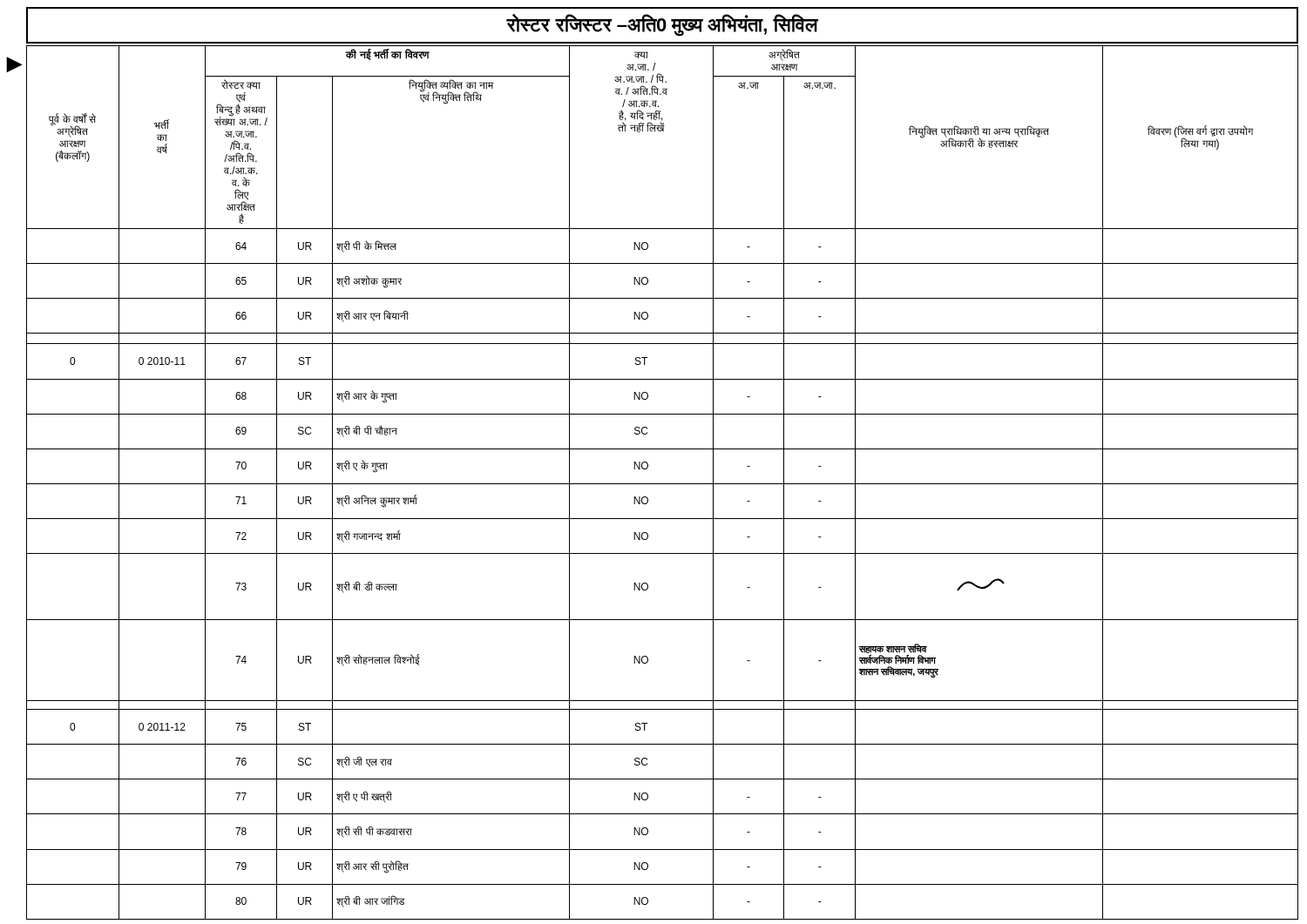Point to the title beginning "रोस्टर रजिस्टर –अति0 मुख्य अभियंता,"
Screen dimensions: 924x1307
pos(662,25)
